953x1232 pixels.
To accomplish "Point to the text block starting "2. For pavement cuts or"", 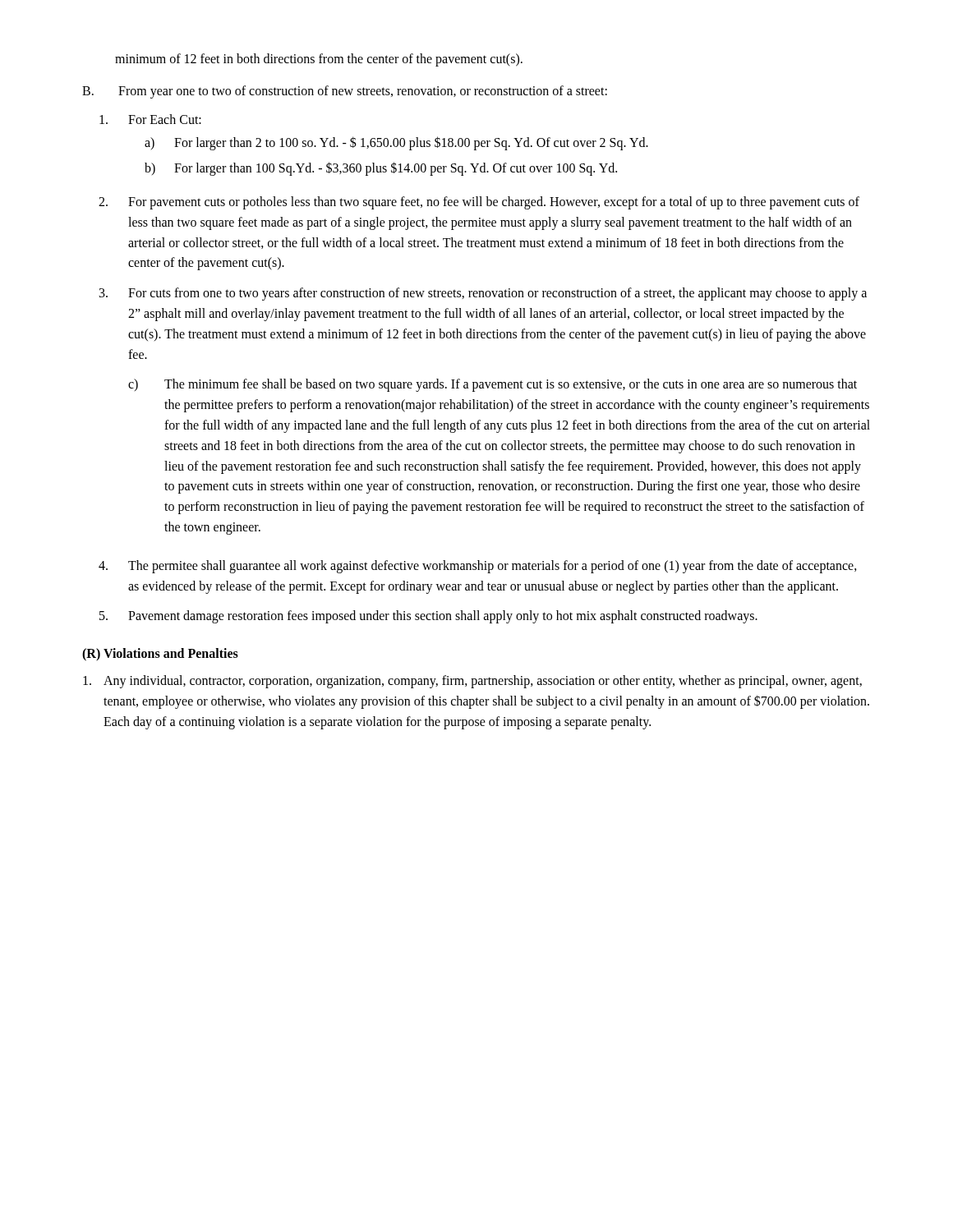I will click(485, 233).
